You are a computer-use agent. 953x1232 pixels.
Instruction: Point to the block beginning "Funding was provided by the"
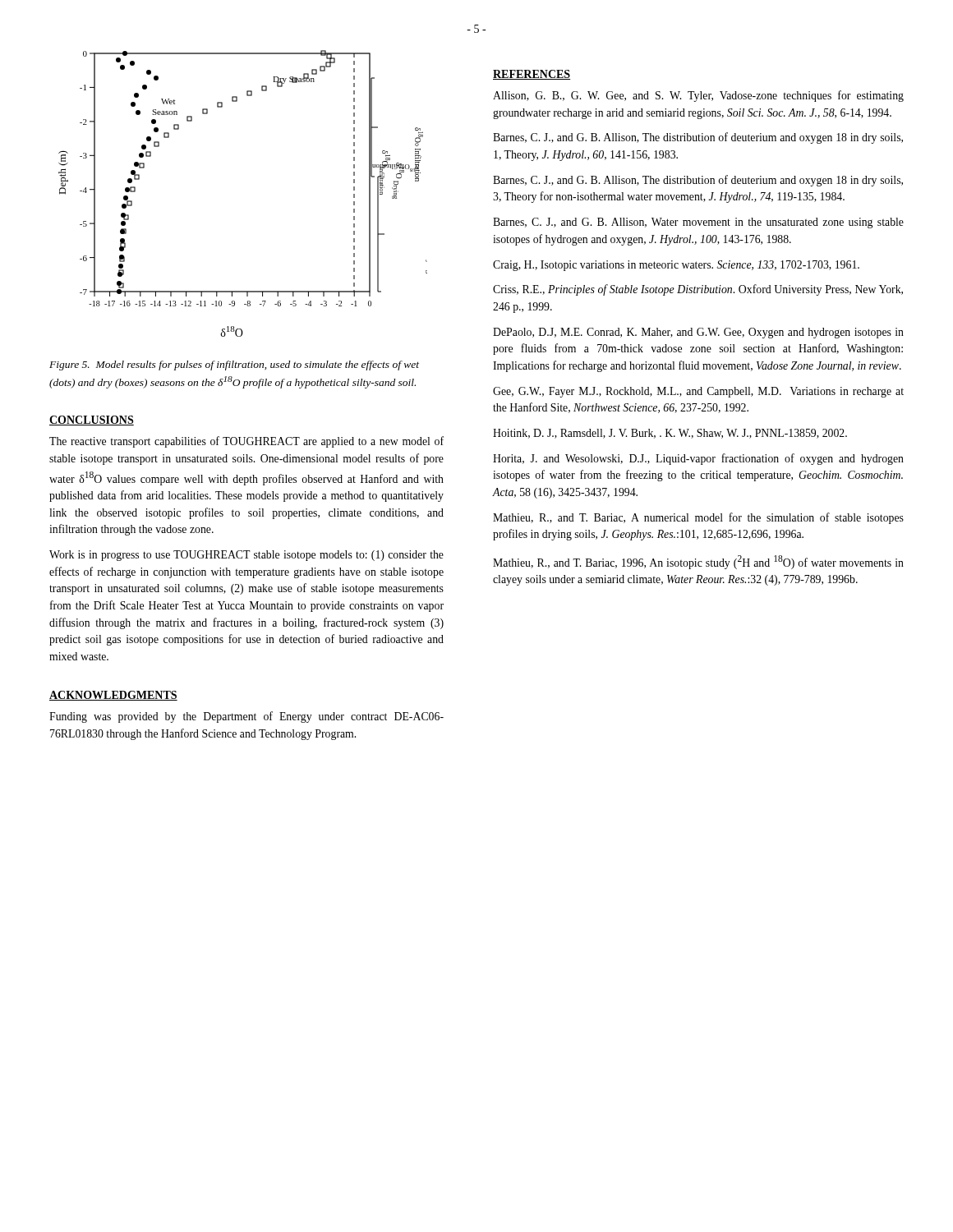[246, 725]
